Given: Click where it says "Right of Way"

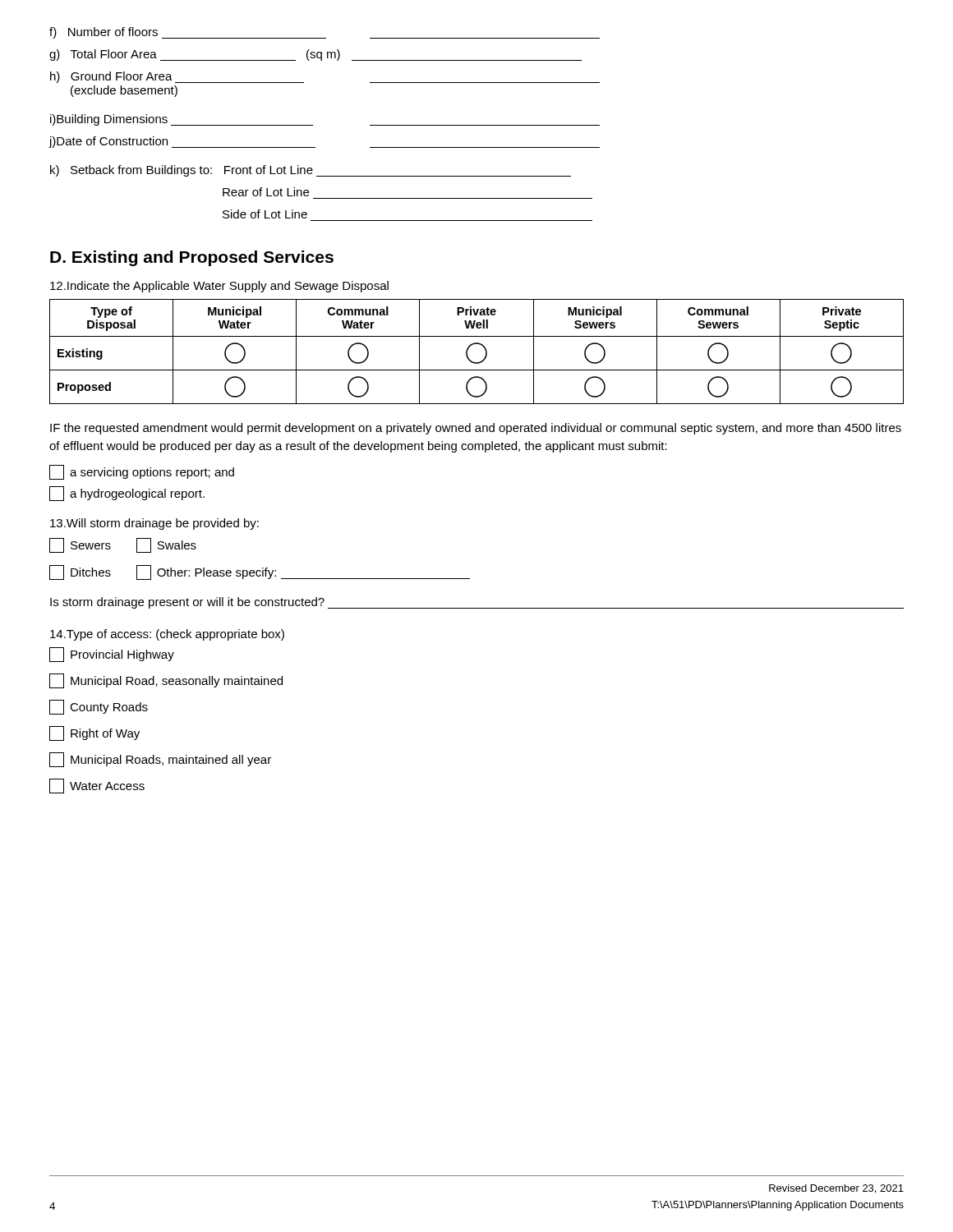Looking at the screenshot, I should [95, 733].
